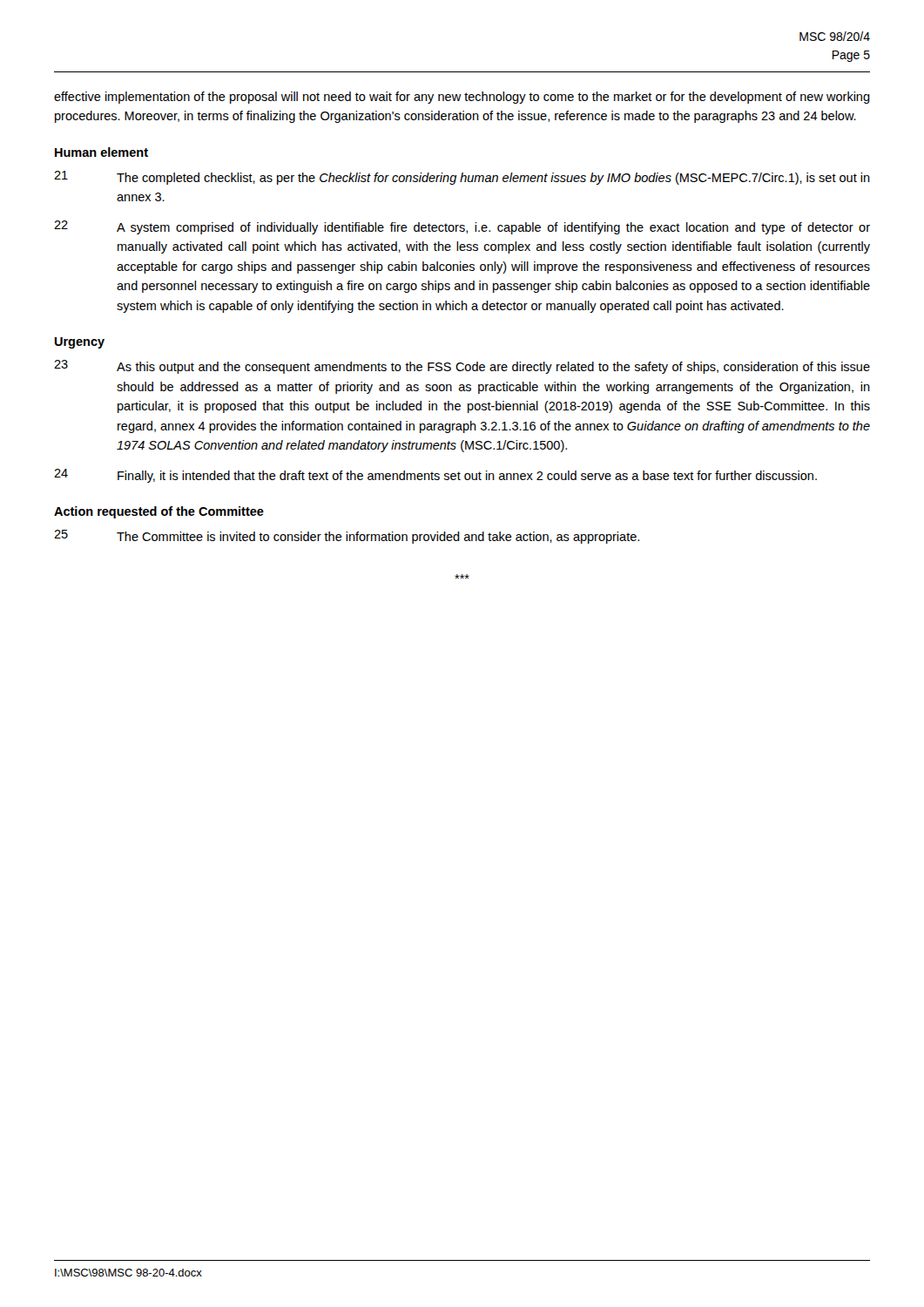
Task: Locate the region starting "21 The completed"
Action: click(462, 188)
